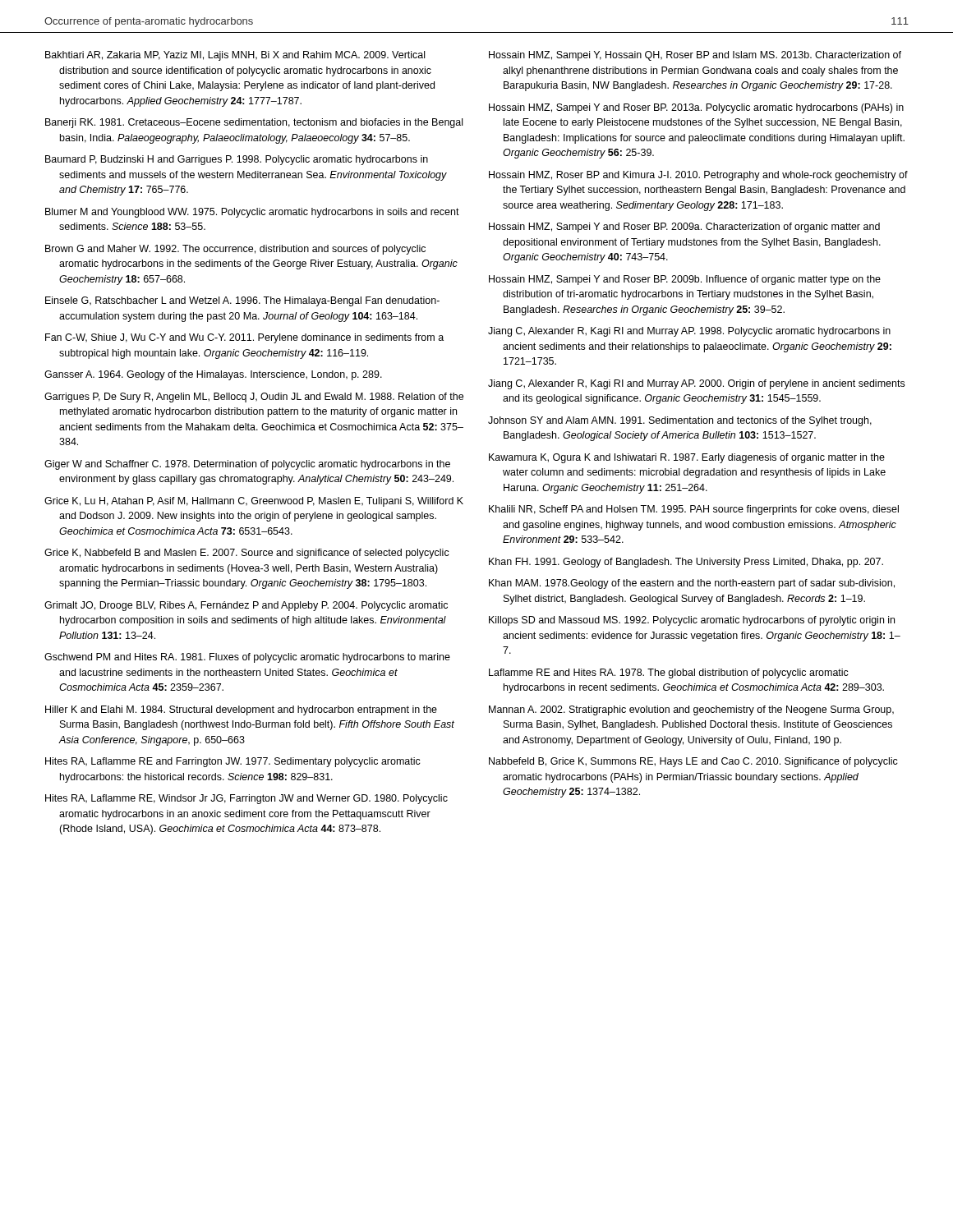Where is the passage that starts "Hossain HMZ, Roser BP and"?
Screen dimensions: 1232x953
coord(698,190)
